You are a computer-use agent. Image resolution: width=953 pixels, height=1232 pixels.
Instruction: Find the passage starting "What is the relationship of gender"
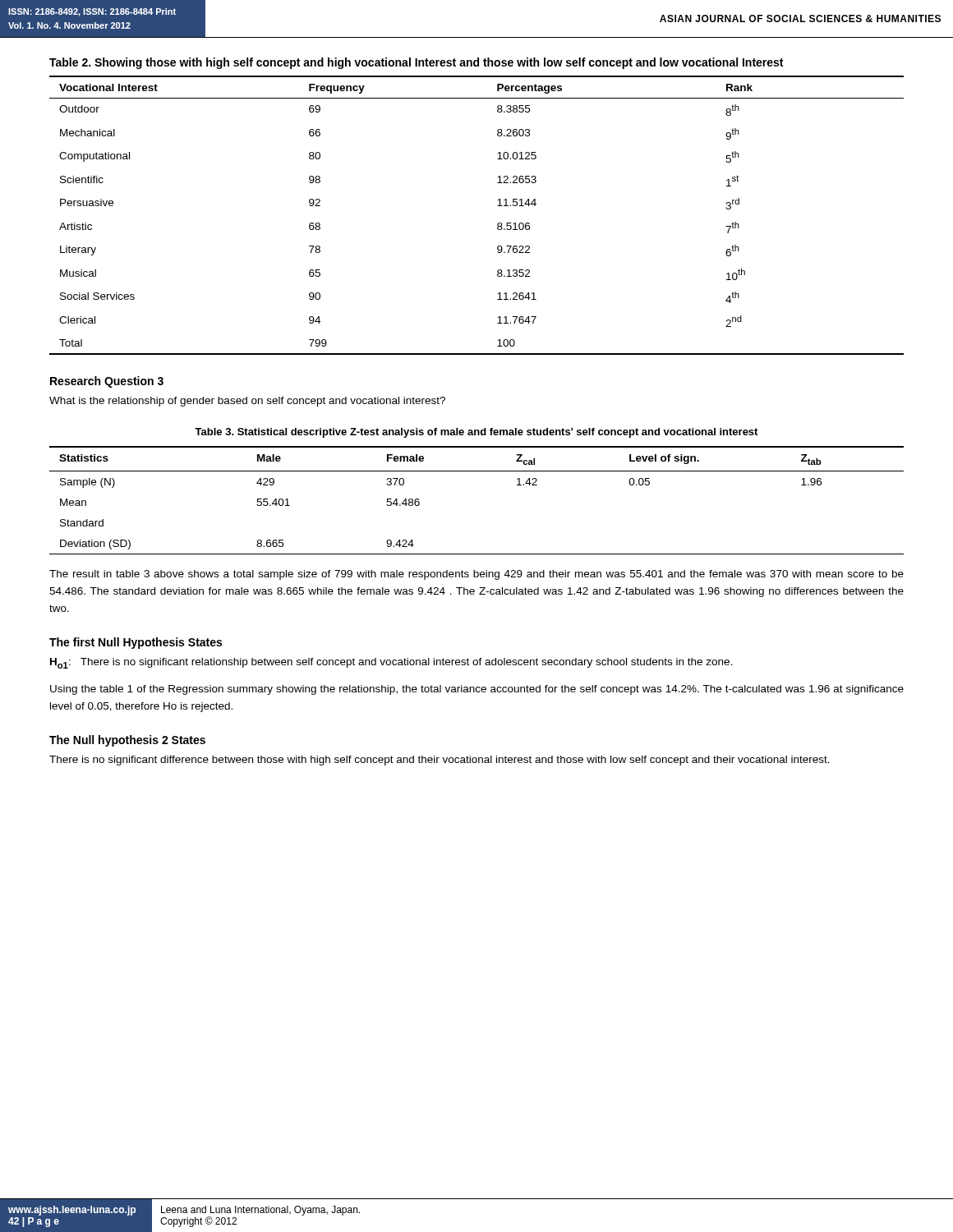point(247,400)
